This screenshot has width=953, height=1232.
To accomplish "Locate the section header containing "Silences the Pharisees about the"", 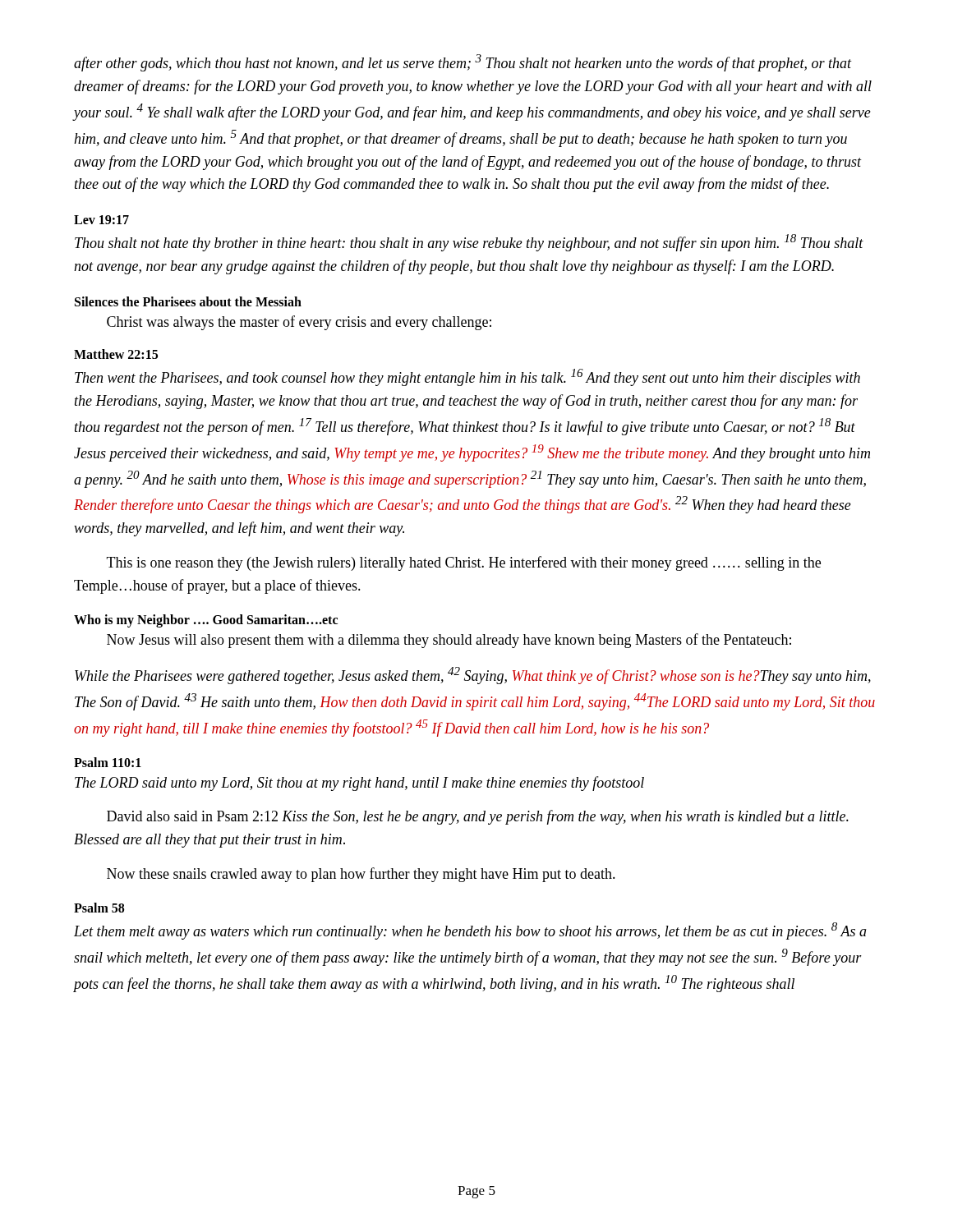I will pyautogui.click(x=188, y=302).
